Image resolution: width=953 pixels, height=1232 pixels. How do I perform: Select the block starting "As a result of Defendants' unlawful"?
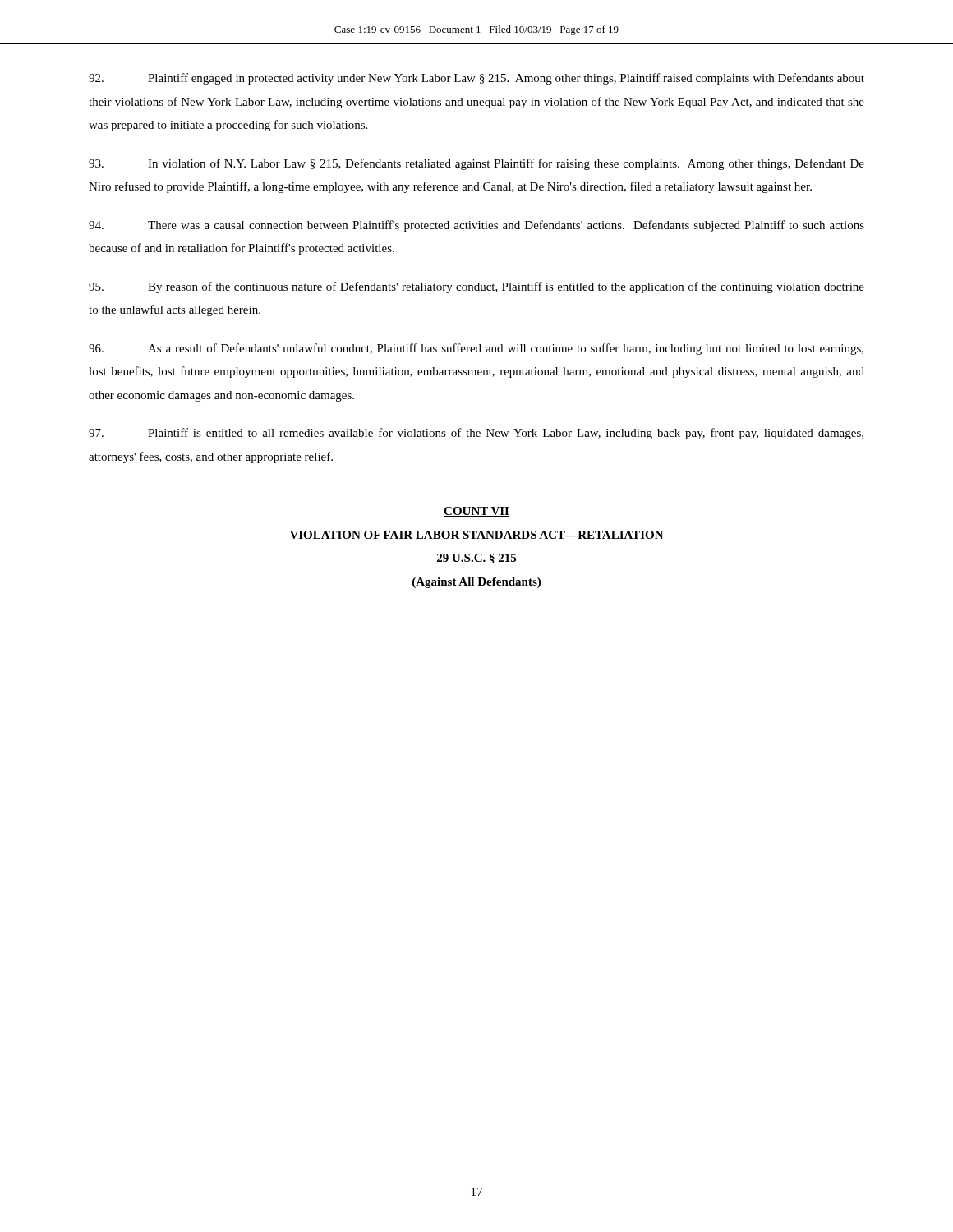(x=476, y=371)
